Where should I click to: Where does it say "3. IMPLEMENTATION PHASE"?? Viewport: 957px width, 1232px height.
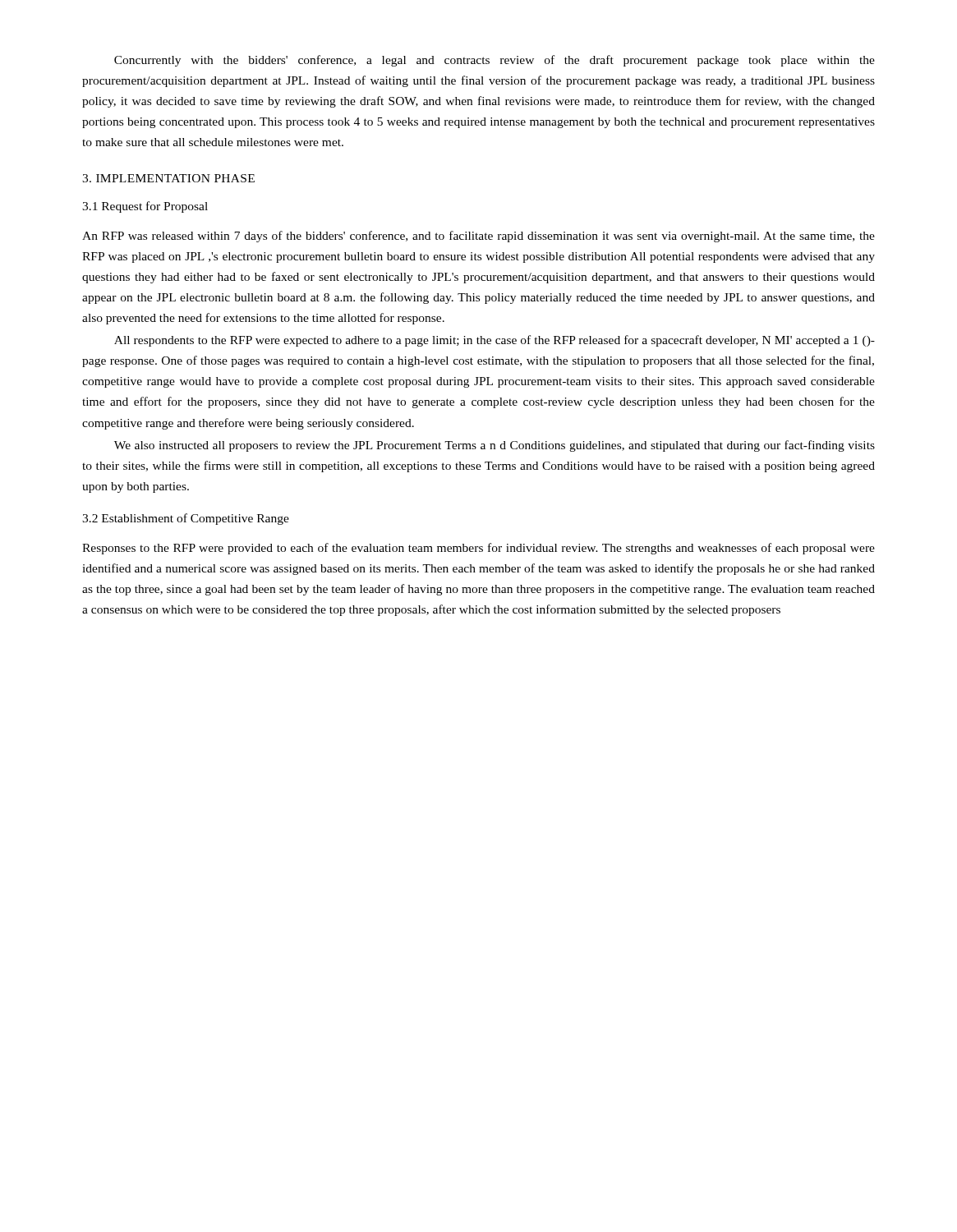[x=169, y=177]
